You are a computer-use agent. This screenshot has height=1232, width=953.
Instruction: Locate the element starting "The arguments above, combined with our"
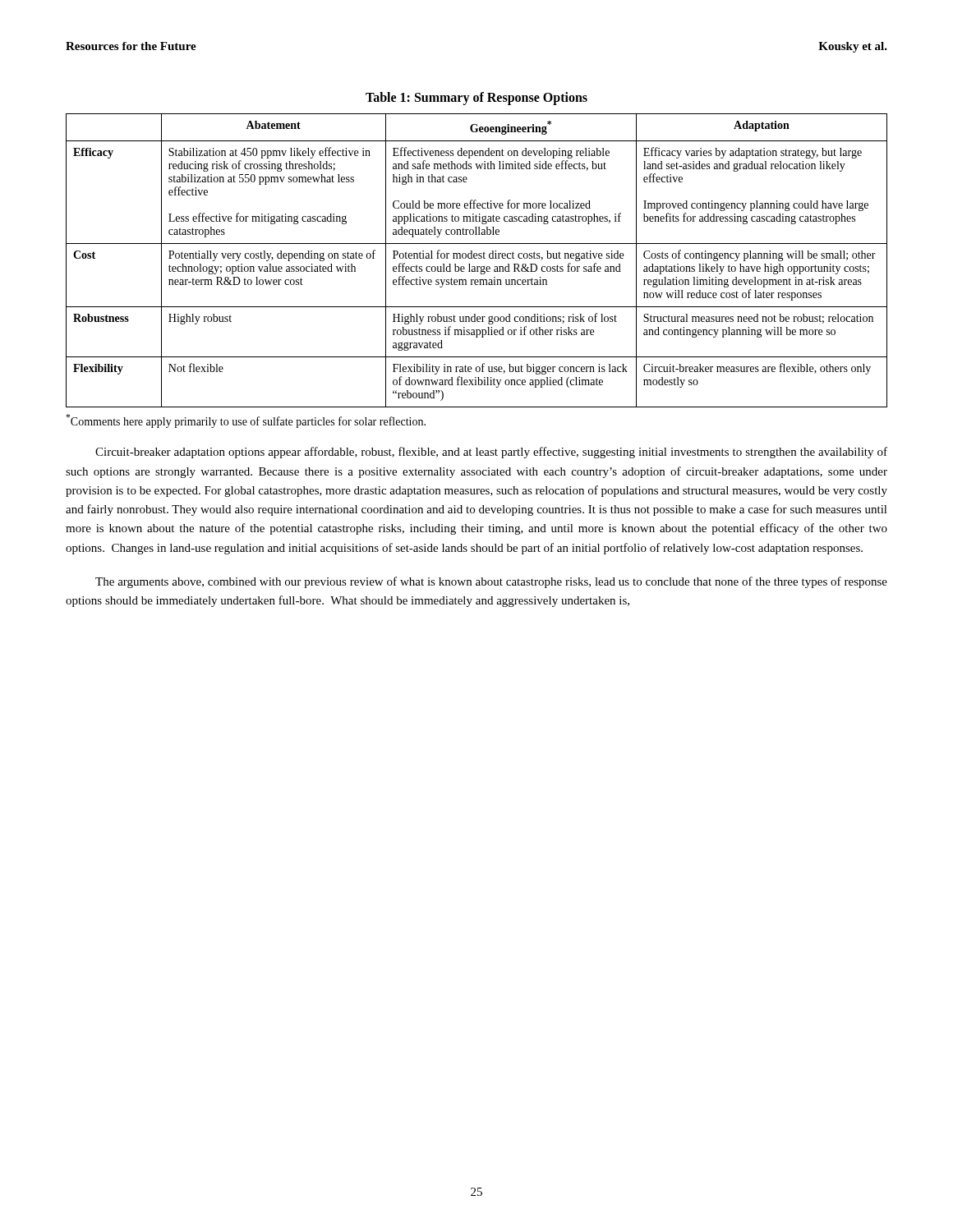476,591
